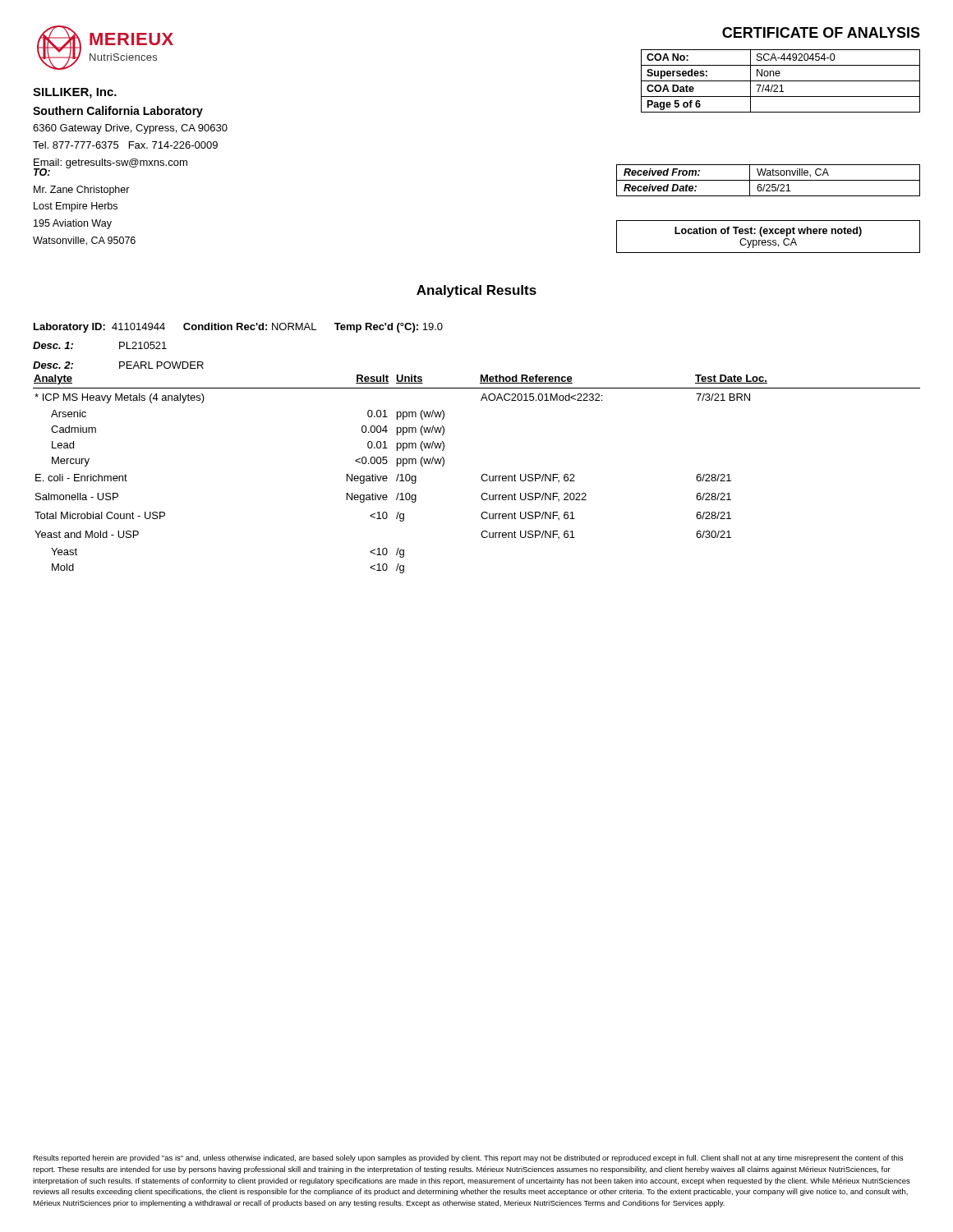This screenshot has width=953, height=1232.
Task: Click on the table containing "COA No:"
Action: pos(780,81)
